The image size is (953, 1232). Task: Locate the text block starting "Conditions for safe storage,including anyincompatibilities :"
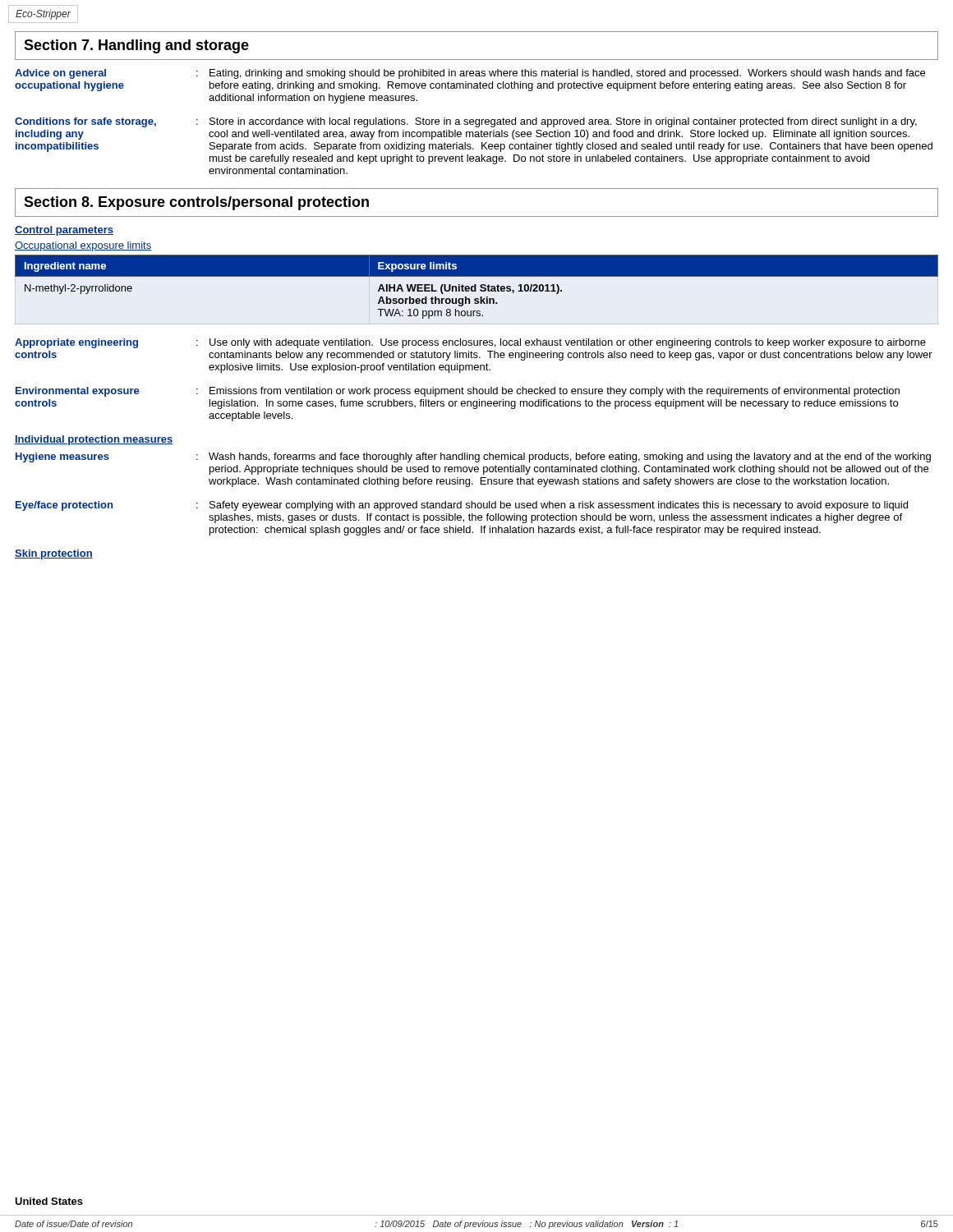[x=476, y=146]
